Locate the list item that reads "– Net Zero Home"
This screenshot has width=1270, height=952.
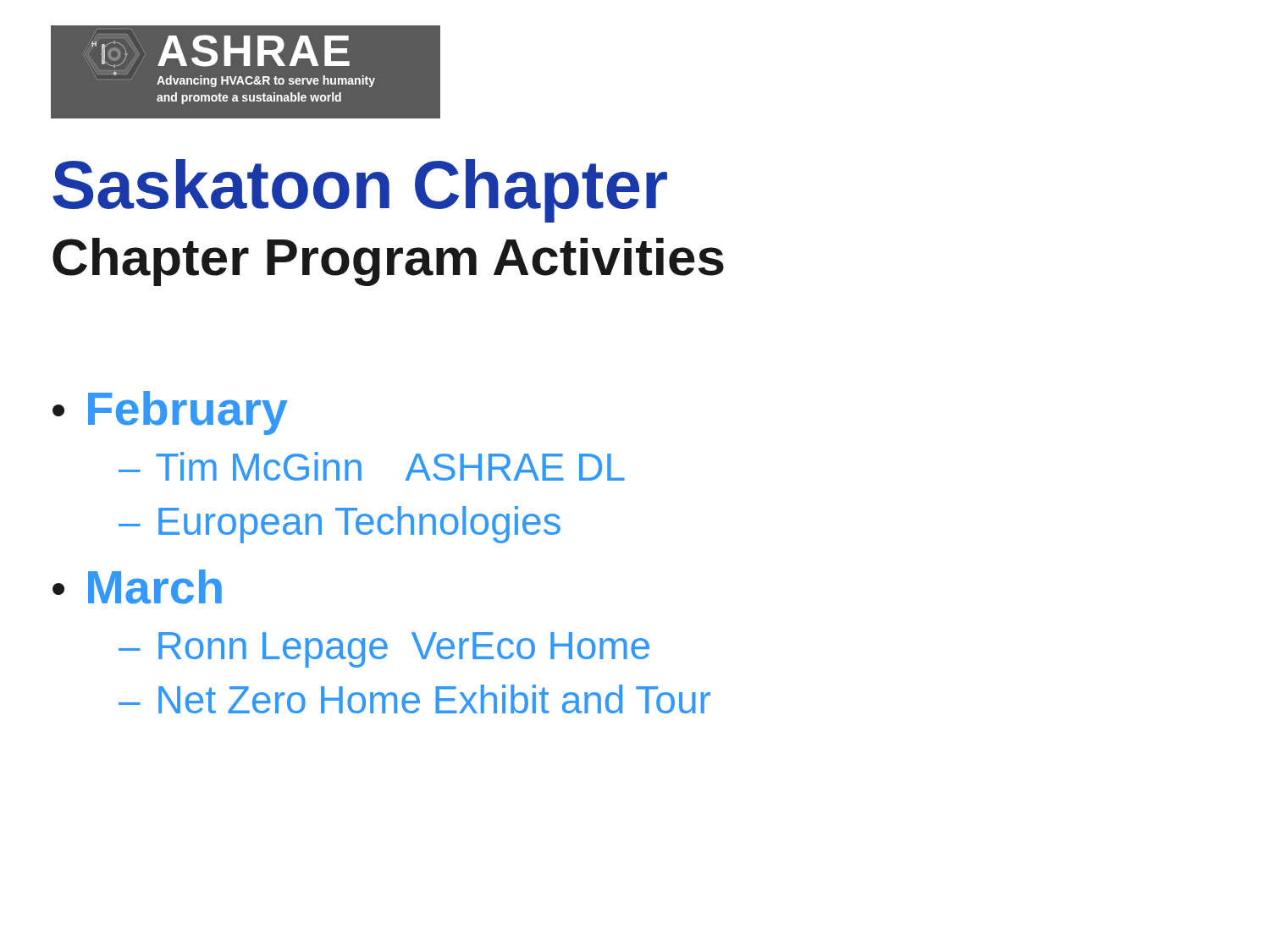508,700
